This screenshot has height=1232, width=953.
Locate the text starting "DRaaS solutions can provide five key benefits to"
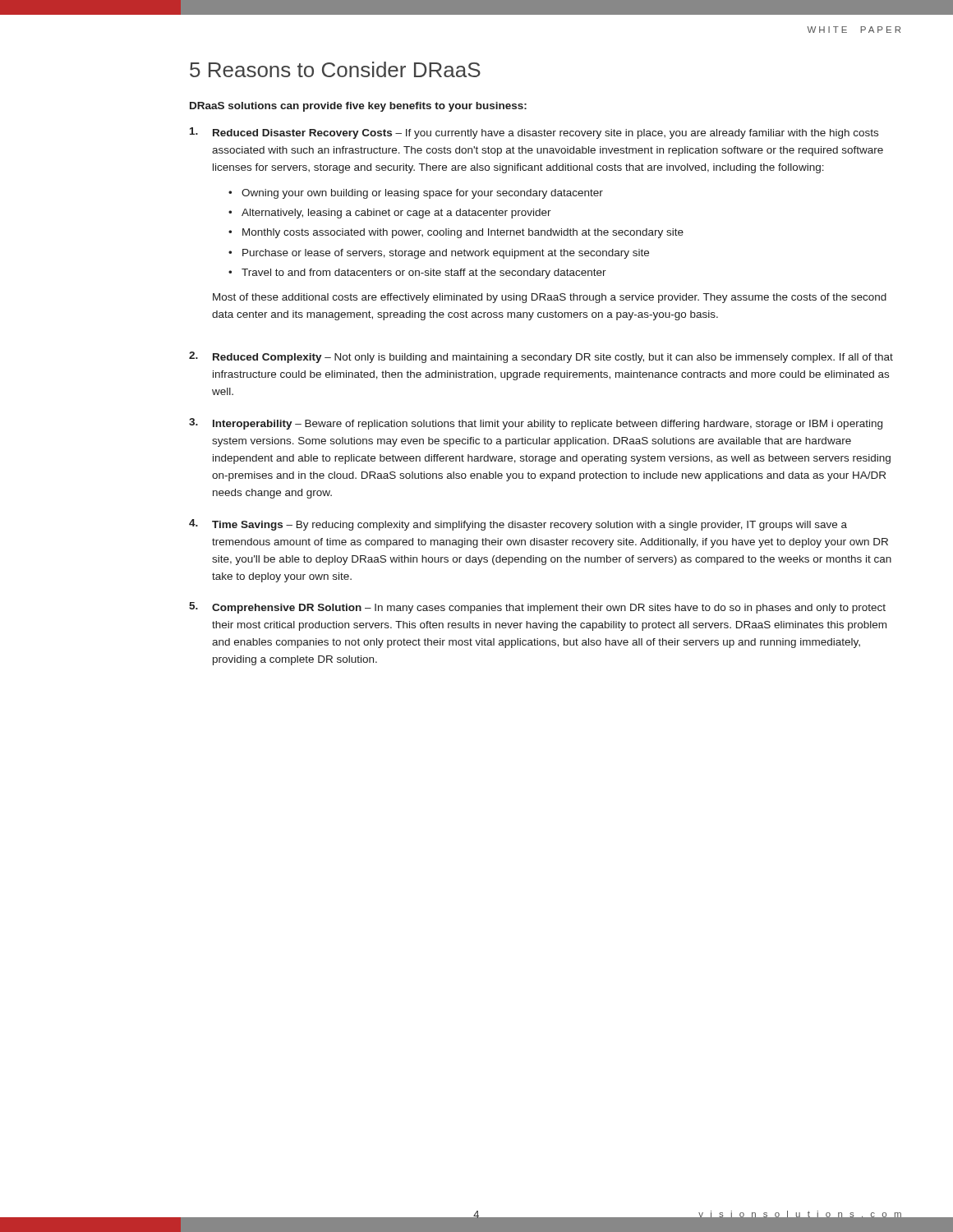point(358,107)
